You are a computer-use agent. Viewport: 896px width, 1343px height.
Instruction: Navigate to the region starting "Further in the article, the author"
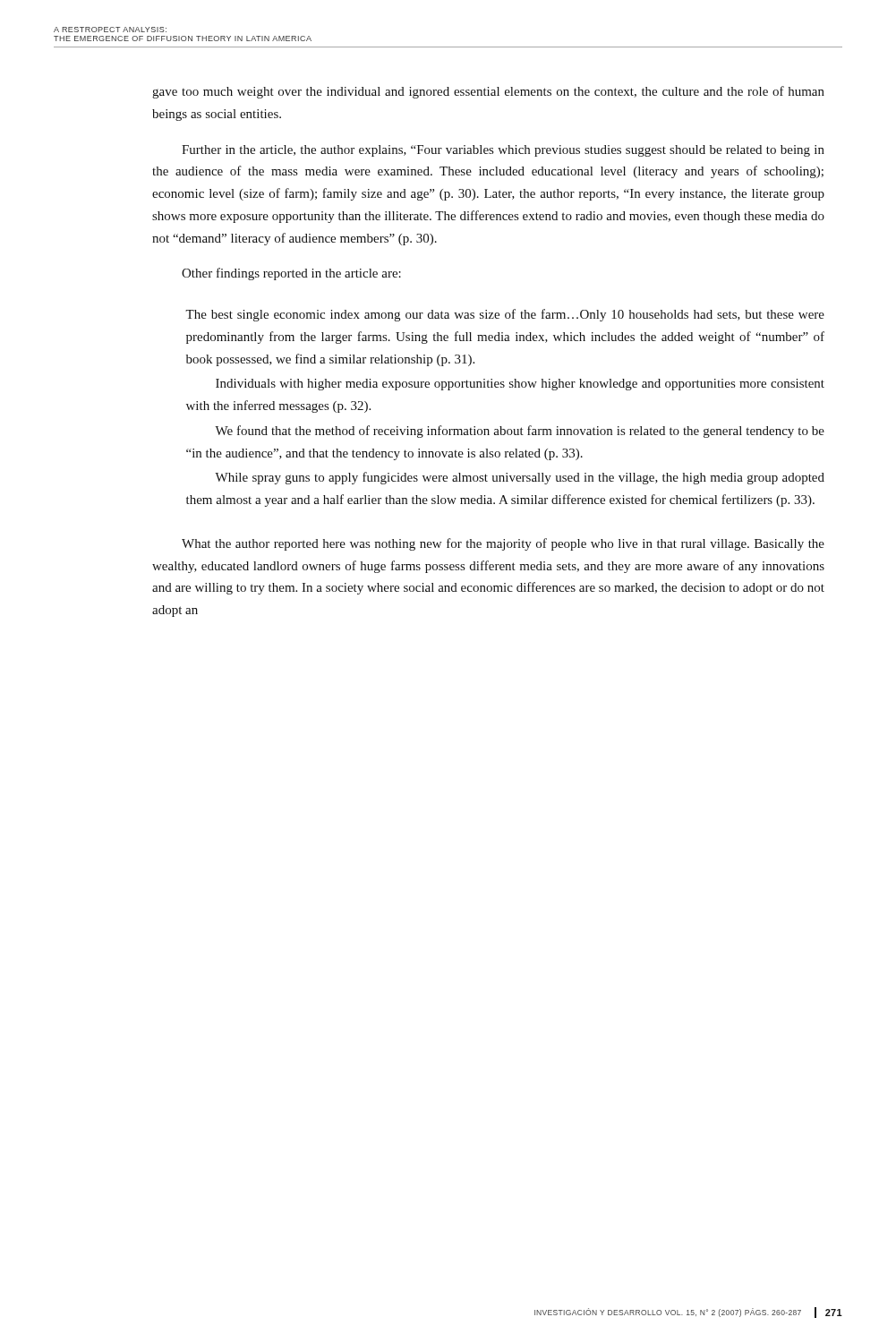488,194
